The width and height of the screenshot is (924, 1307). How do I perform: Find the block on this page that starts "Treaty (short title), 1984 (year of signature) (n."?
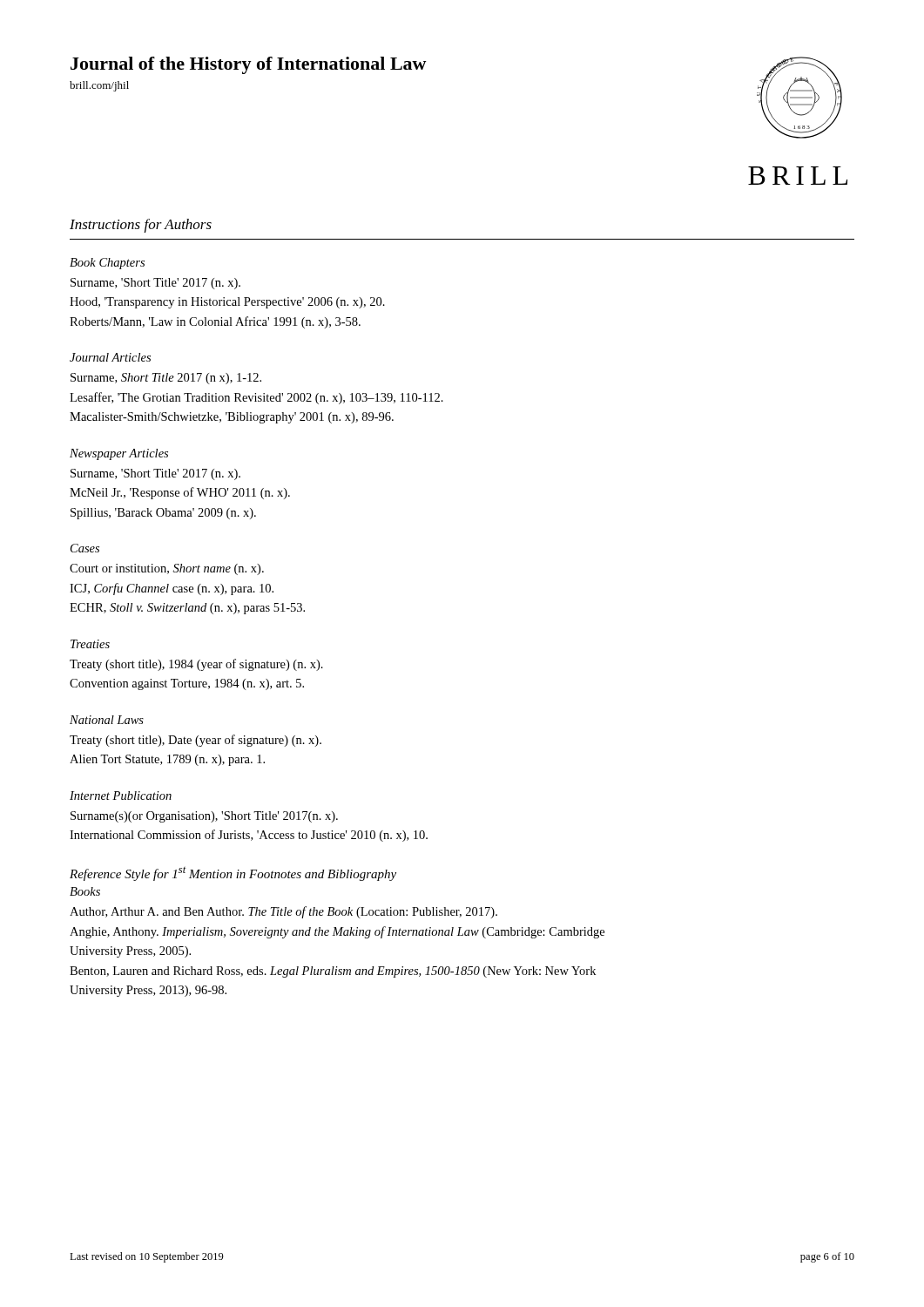pyautogui.click(x=197, y=673)
